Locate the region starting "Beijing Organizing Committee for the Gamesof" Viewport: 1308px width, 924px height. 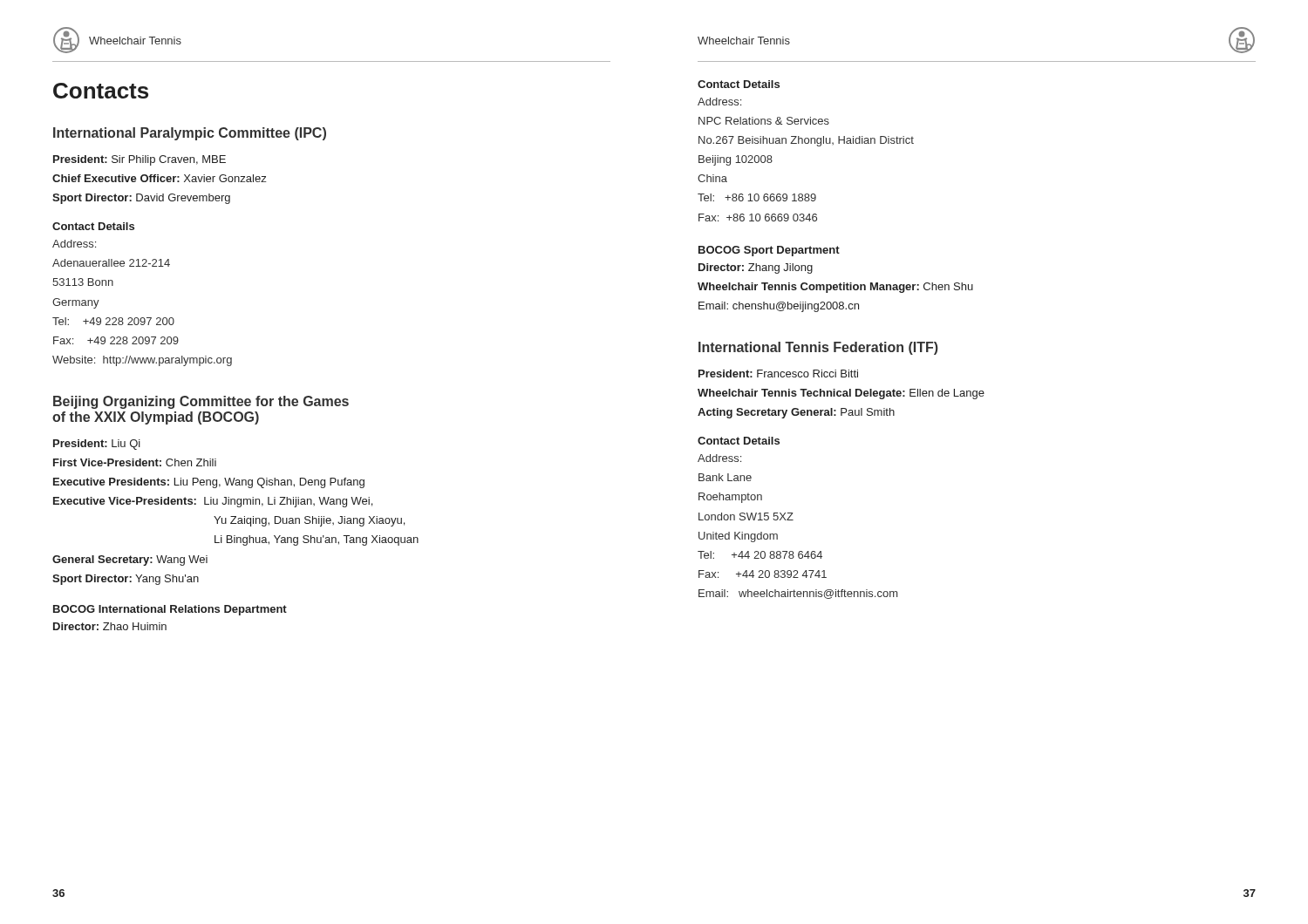click(x=201, y=409)
